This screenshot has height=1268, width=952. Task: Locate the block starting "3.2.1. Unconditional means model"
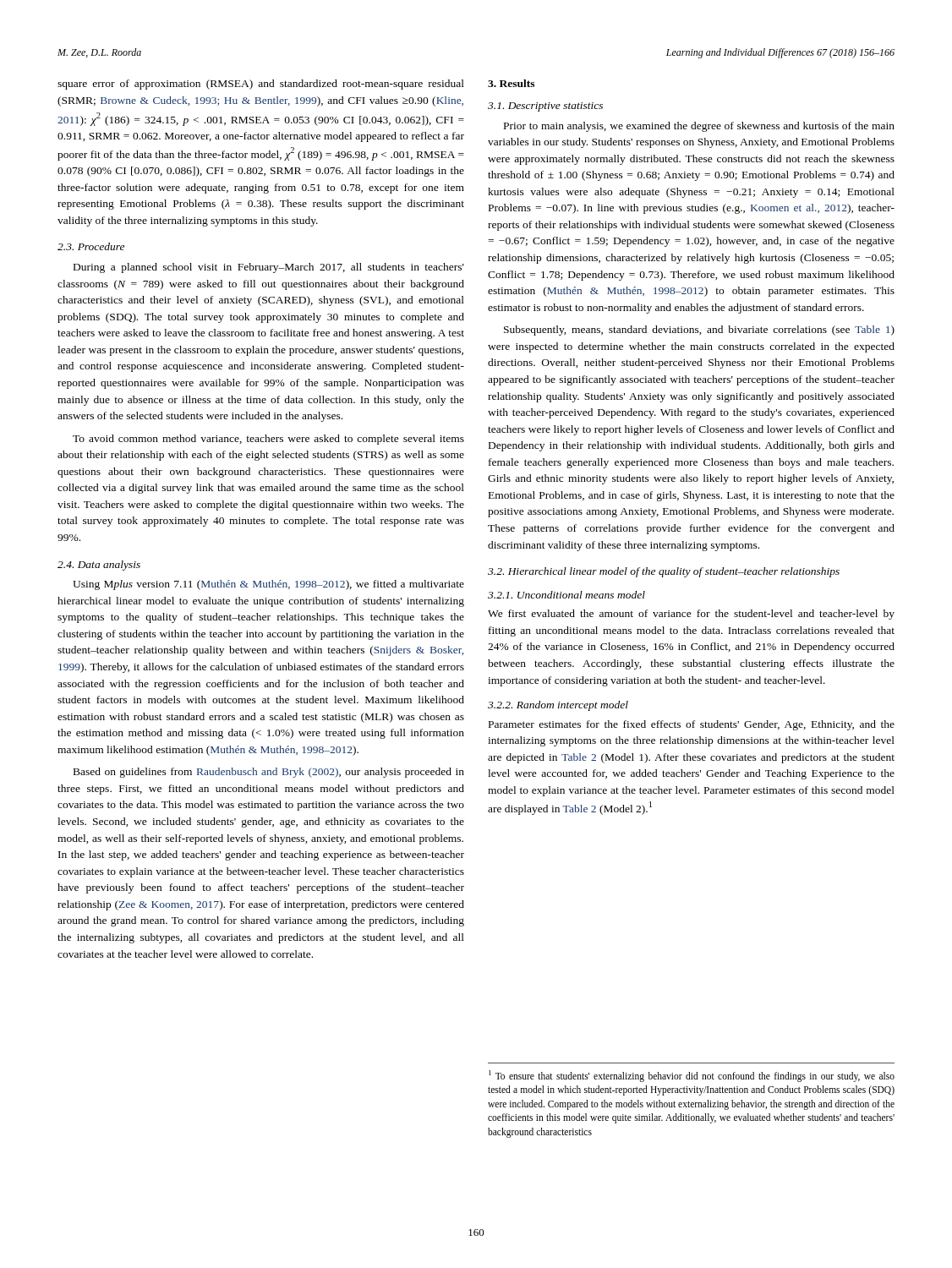click(x=566, y=594)
